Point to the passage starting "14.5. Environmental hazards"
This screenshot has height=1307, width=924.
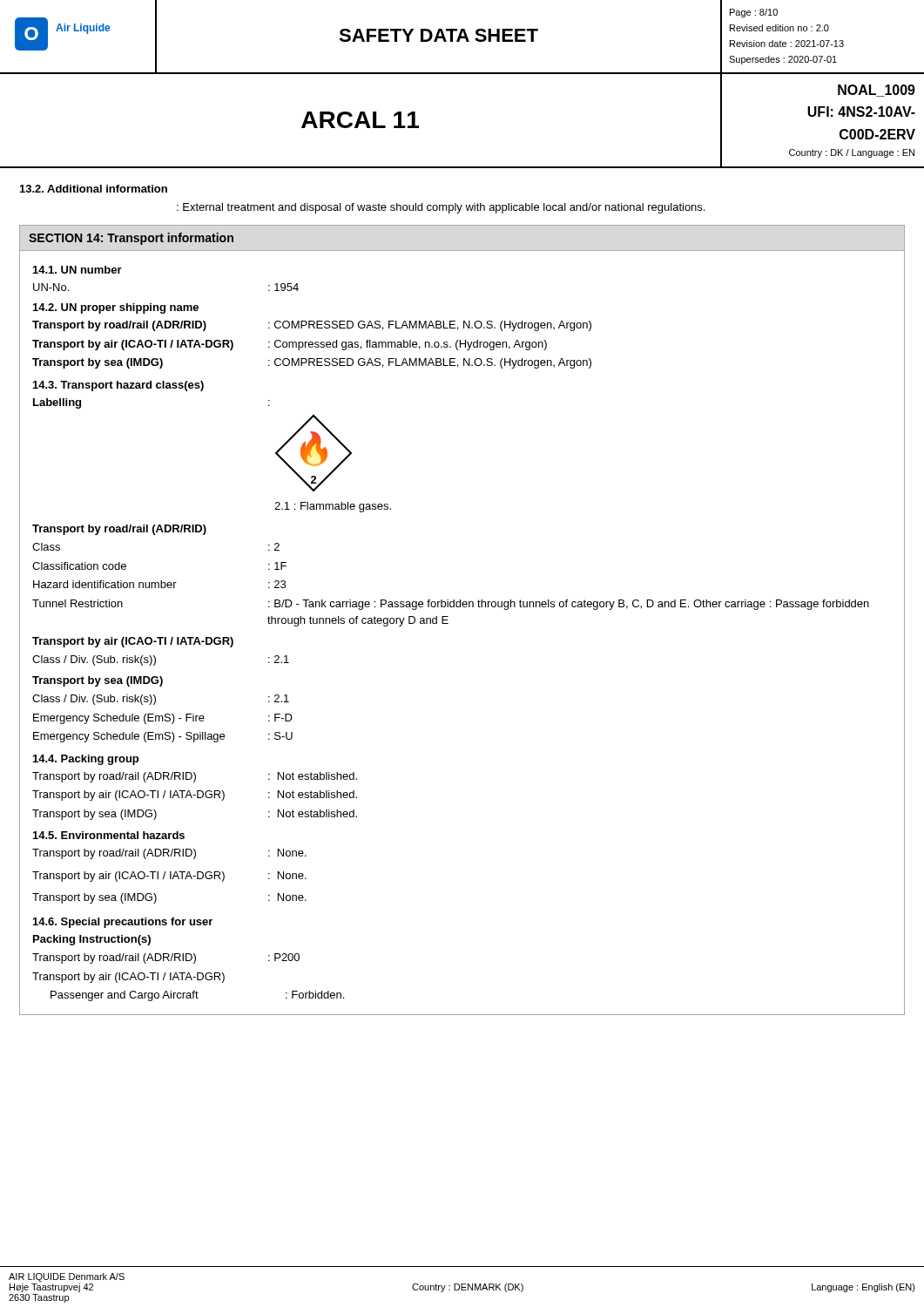(x=109, y=835)
